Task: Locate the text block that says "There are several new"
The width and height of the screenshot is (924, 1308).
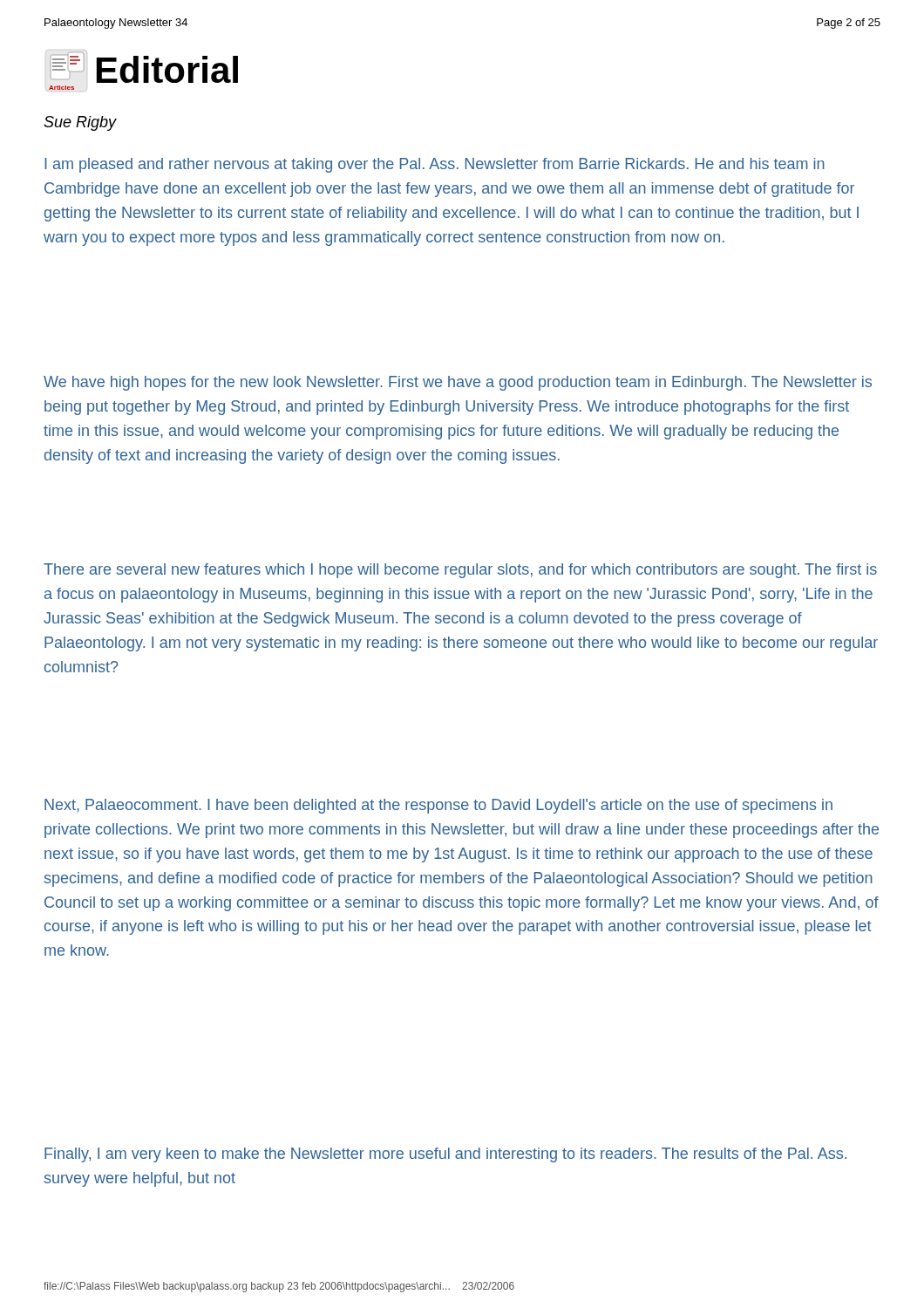Action: tap(461, 618)
